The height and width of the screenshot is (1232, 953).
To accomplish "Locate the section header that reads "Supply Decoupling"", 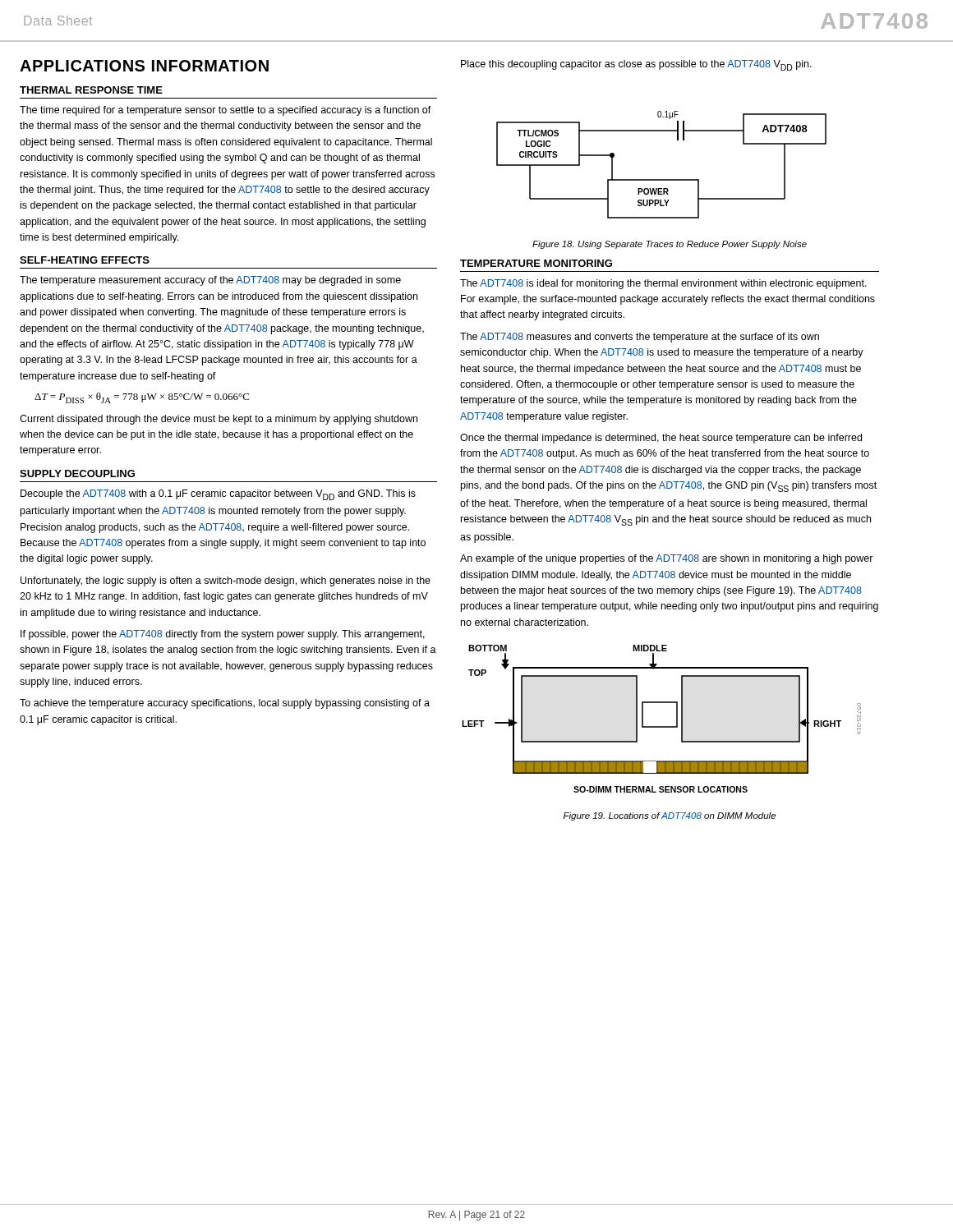I will pyautogui.click(x=78, y=473).
